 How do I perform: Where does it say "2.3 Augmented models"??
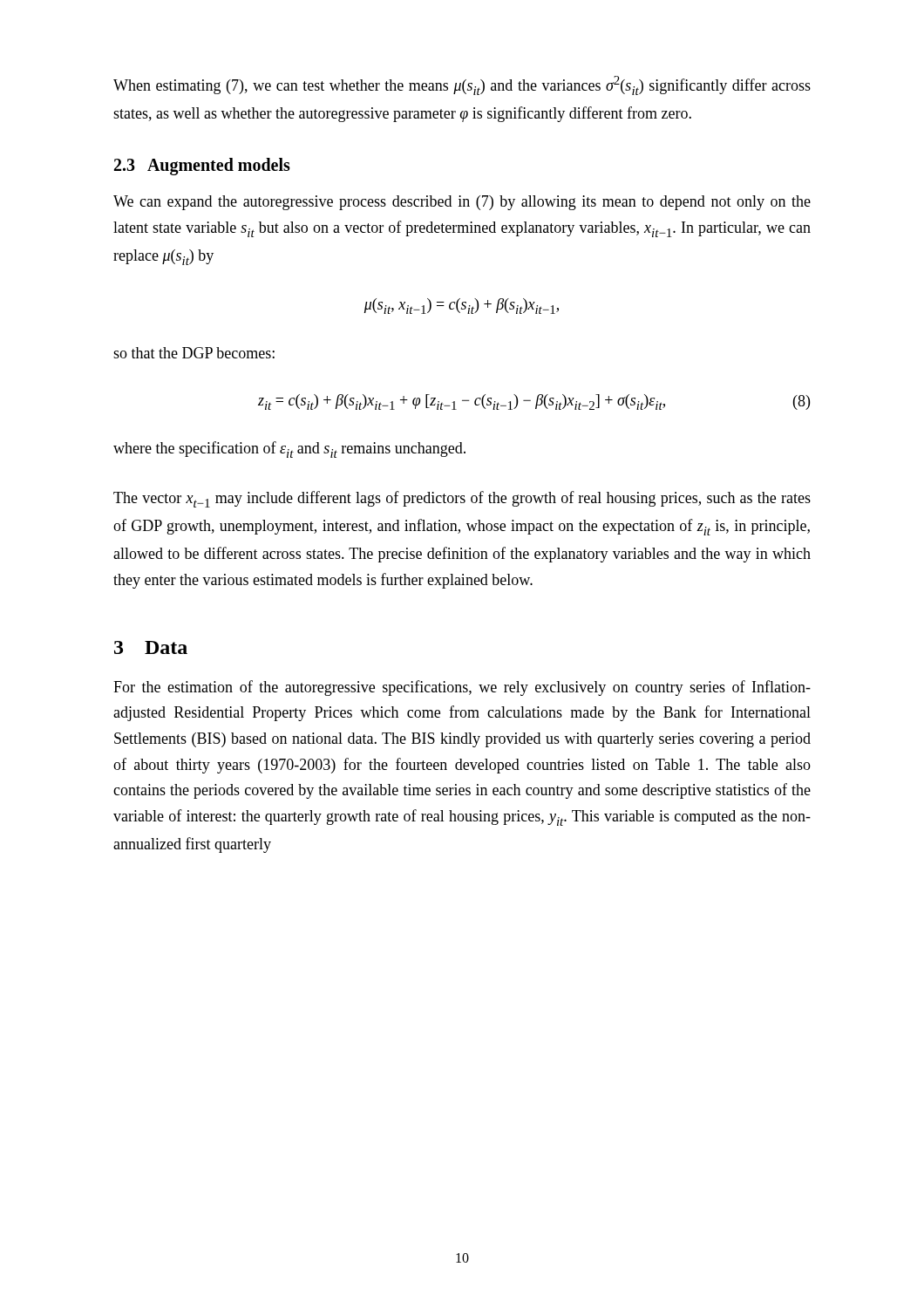point(202,165)
